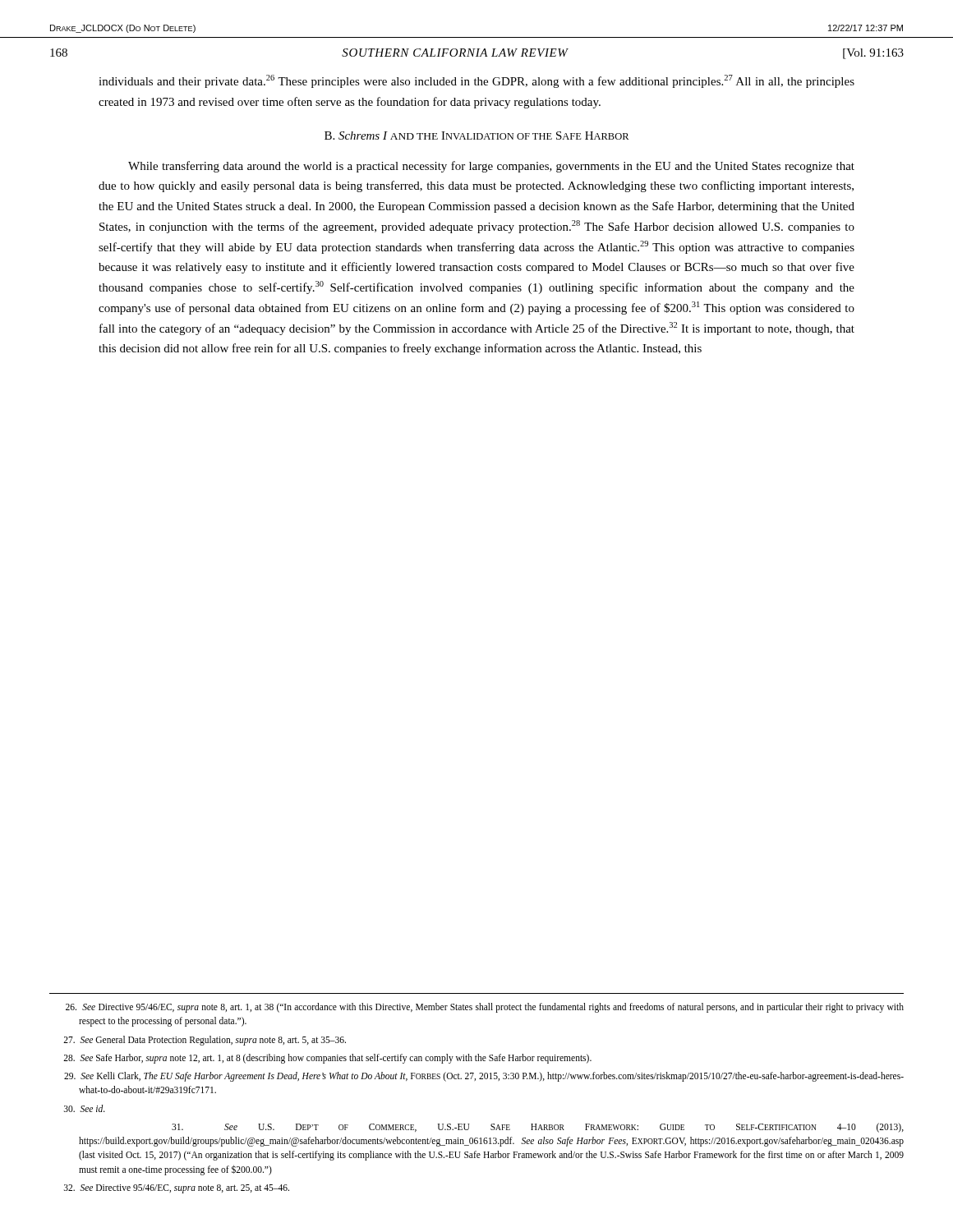
Task: Find the text block that reads "While transferring data around"
Action: click(476, 257)
